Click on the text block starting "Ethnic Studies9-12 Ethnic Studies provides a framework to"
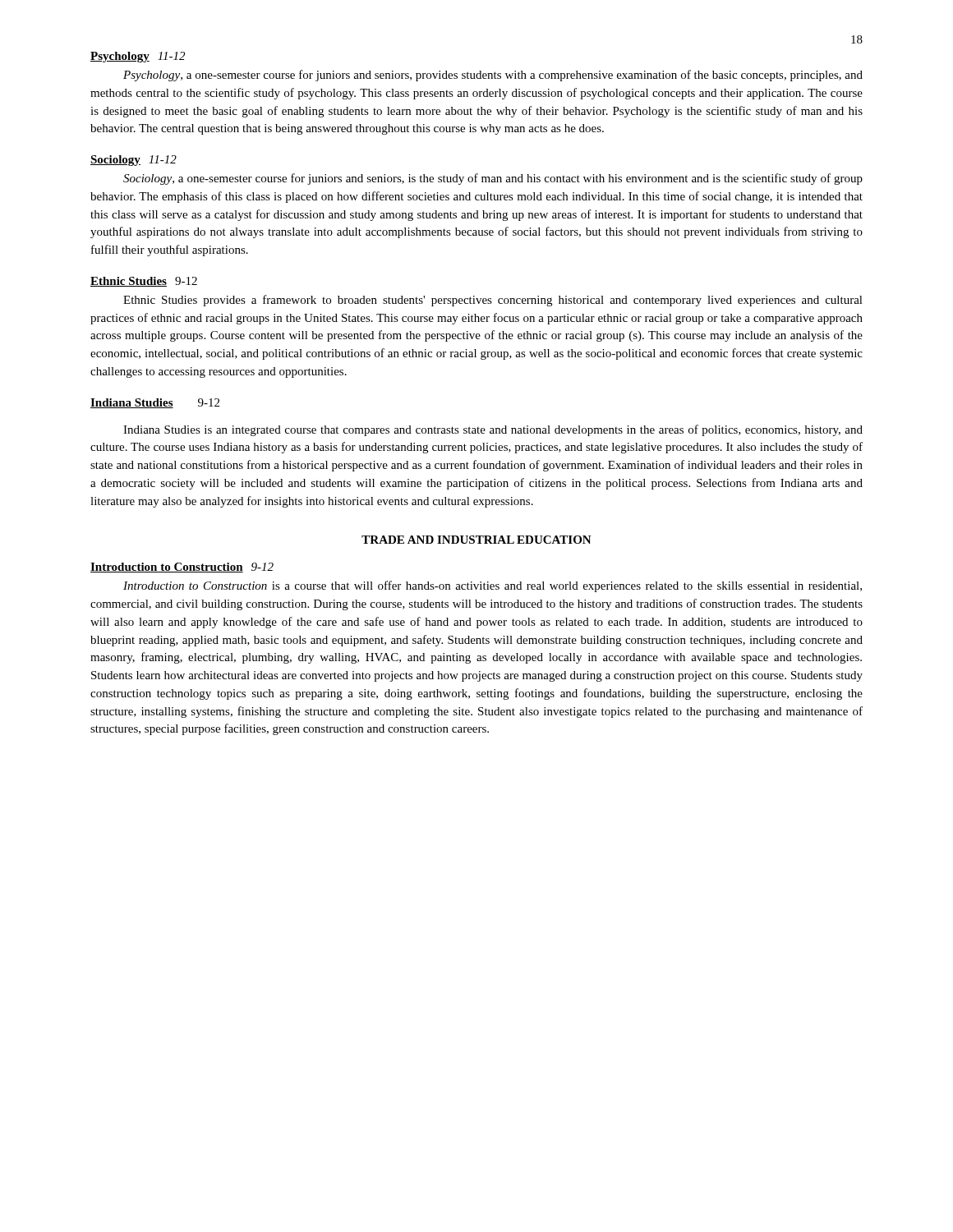This screenshot has width=953, height=1232. (476, 327)
